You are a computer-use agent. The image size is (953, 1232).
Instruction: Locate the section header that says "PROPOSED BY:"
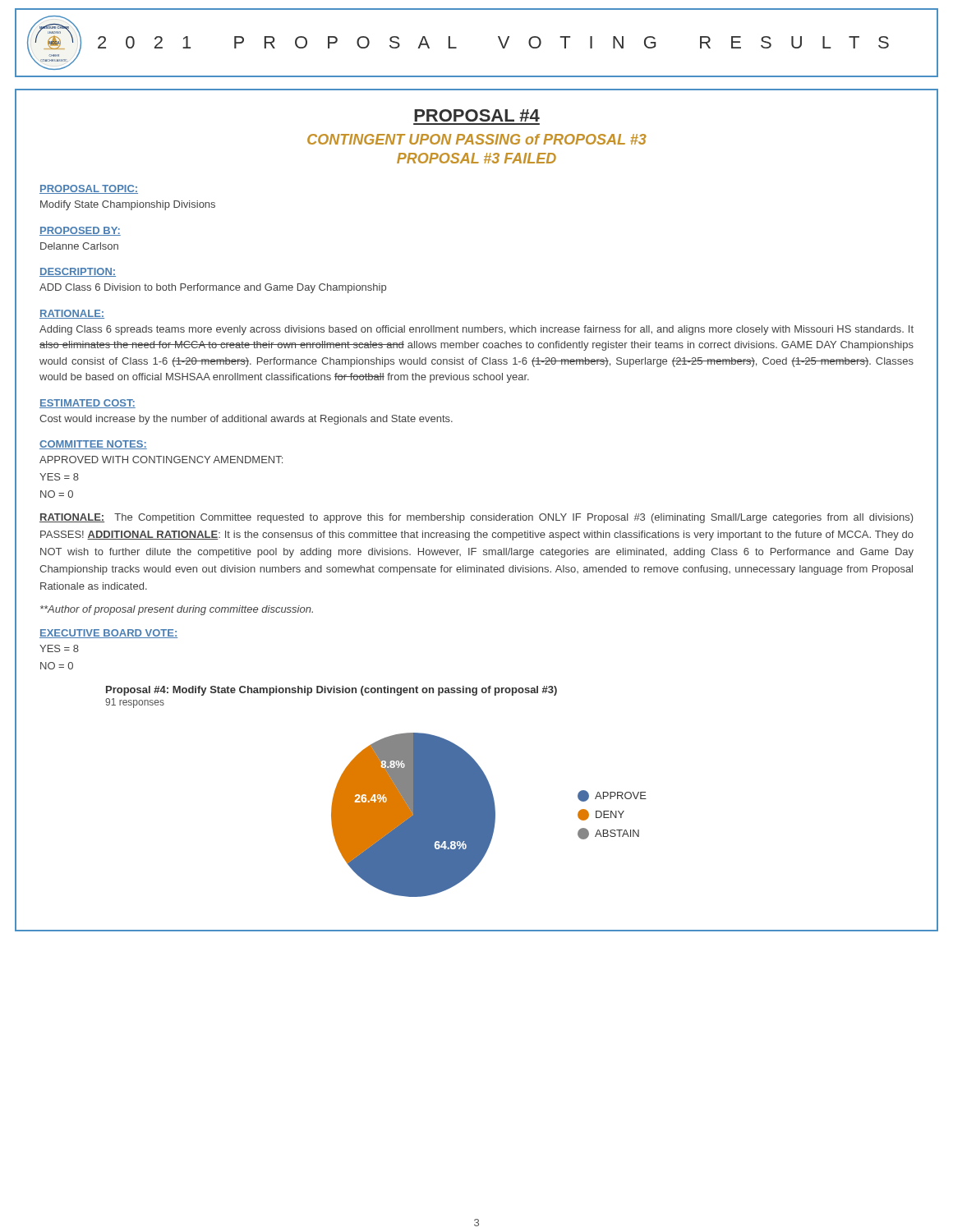(x=80, y=230)
